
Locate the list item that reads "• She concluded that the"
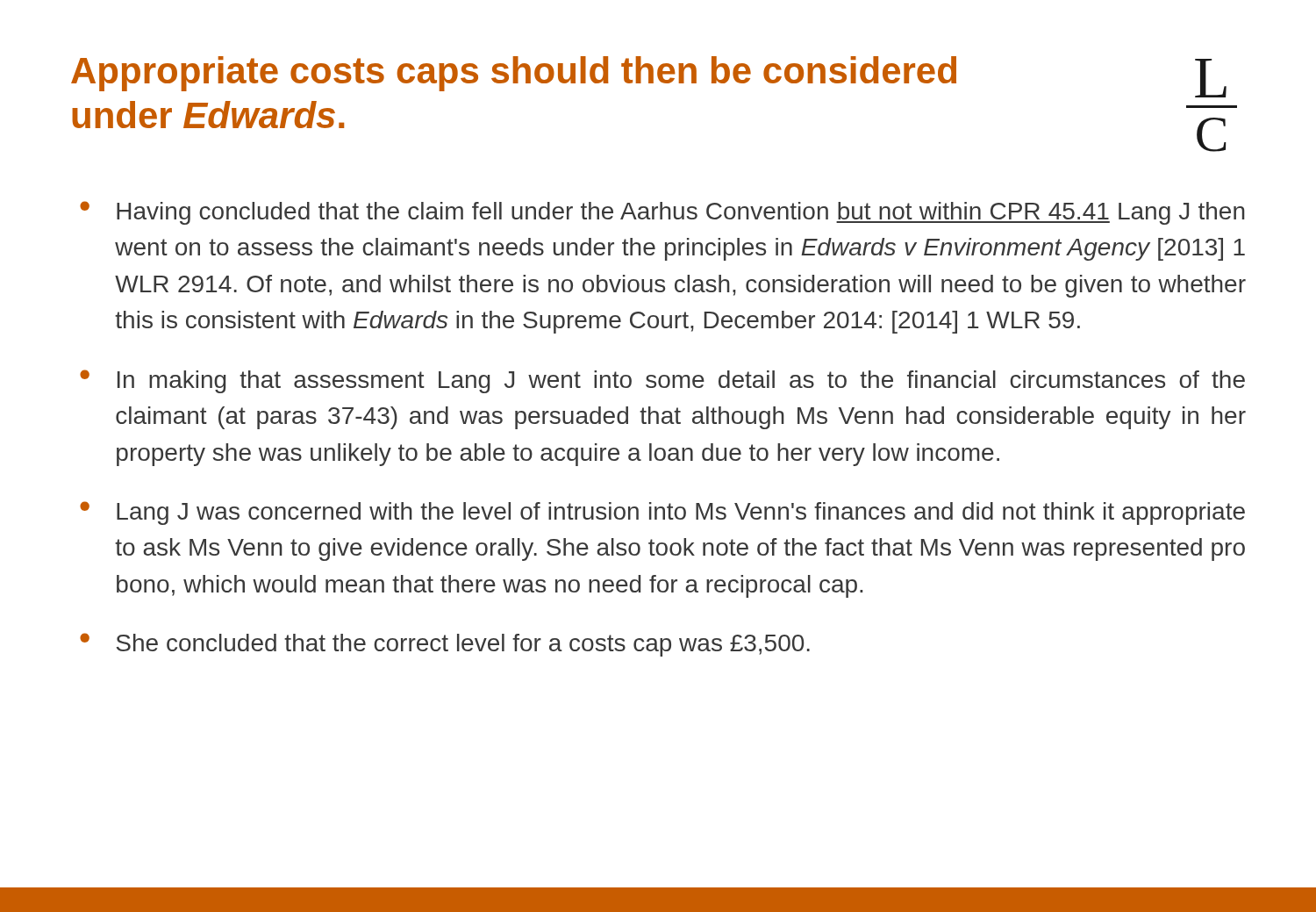(445, 643)
